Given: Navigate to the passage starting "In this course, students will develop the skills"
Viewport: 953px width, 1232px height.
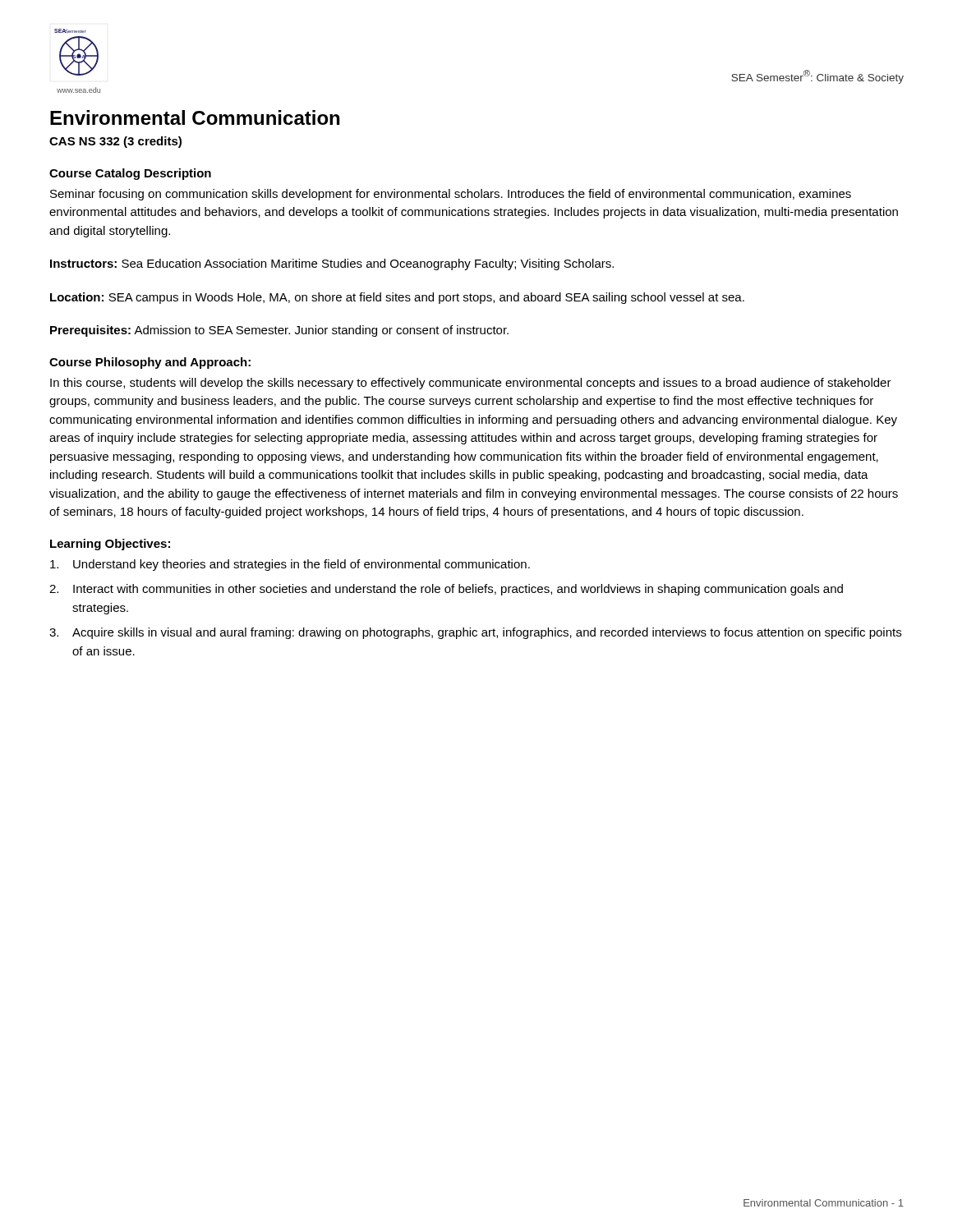Looking at the screenshot, I should pyautogui.click(x=474, y=447).
